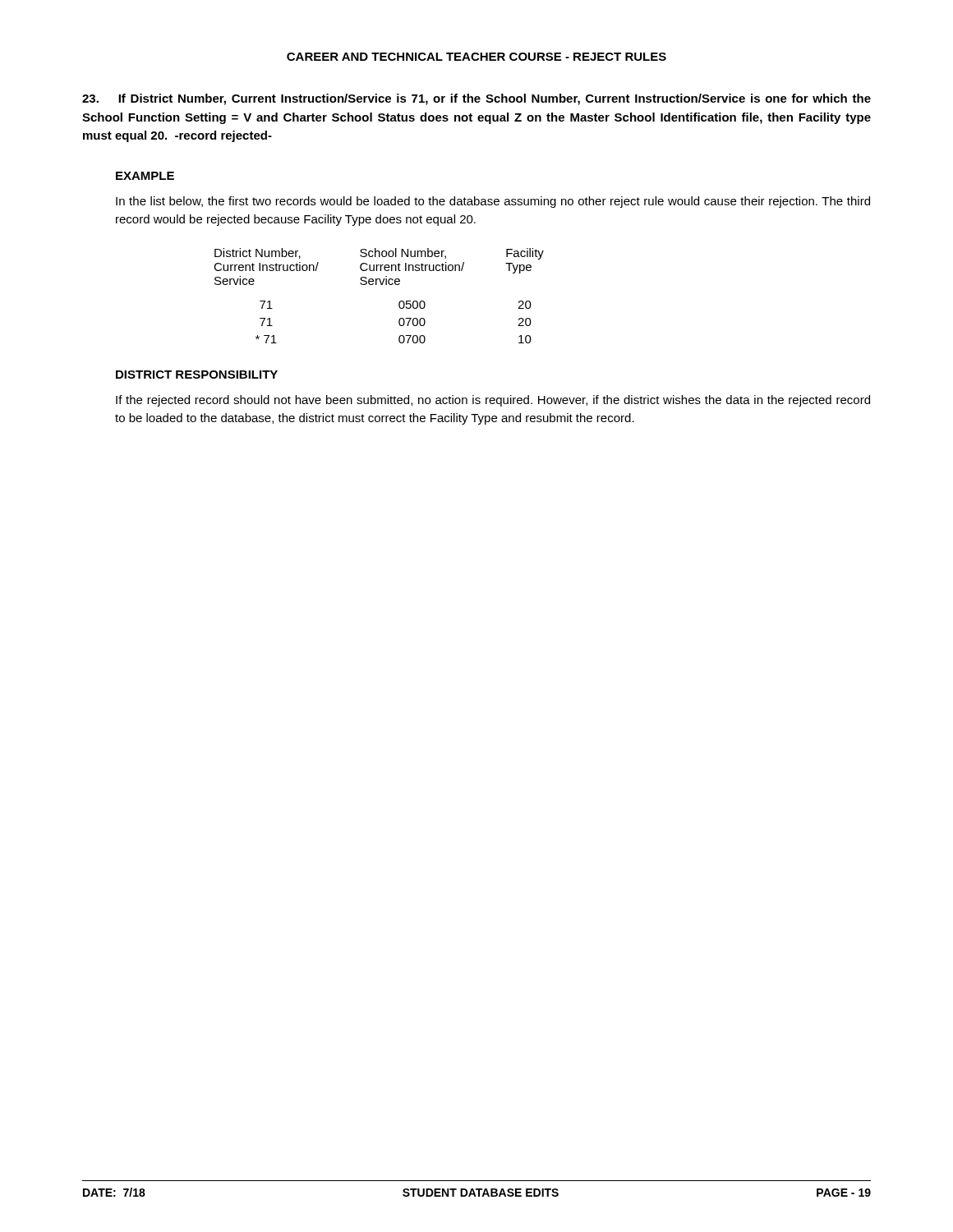Point to the block beginning "If the rejected record should"
Screen dimensions: 1232x953
pos(493,408)
